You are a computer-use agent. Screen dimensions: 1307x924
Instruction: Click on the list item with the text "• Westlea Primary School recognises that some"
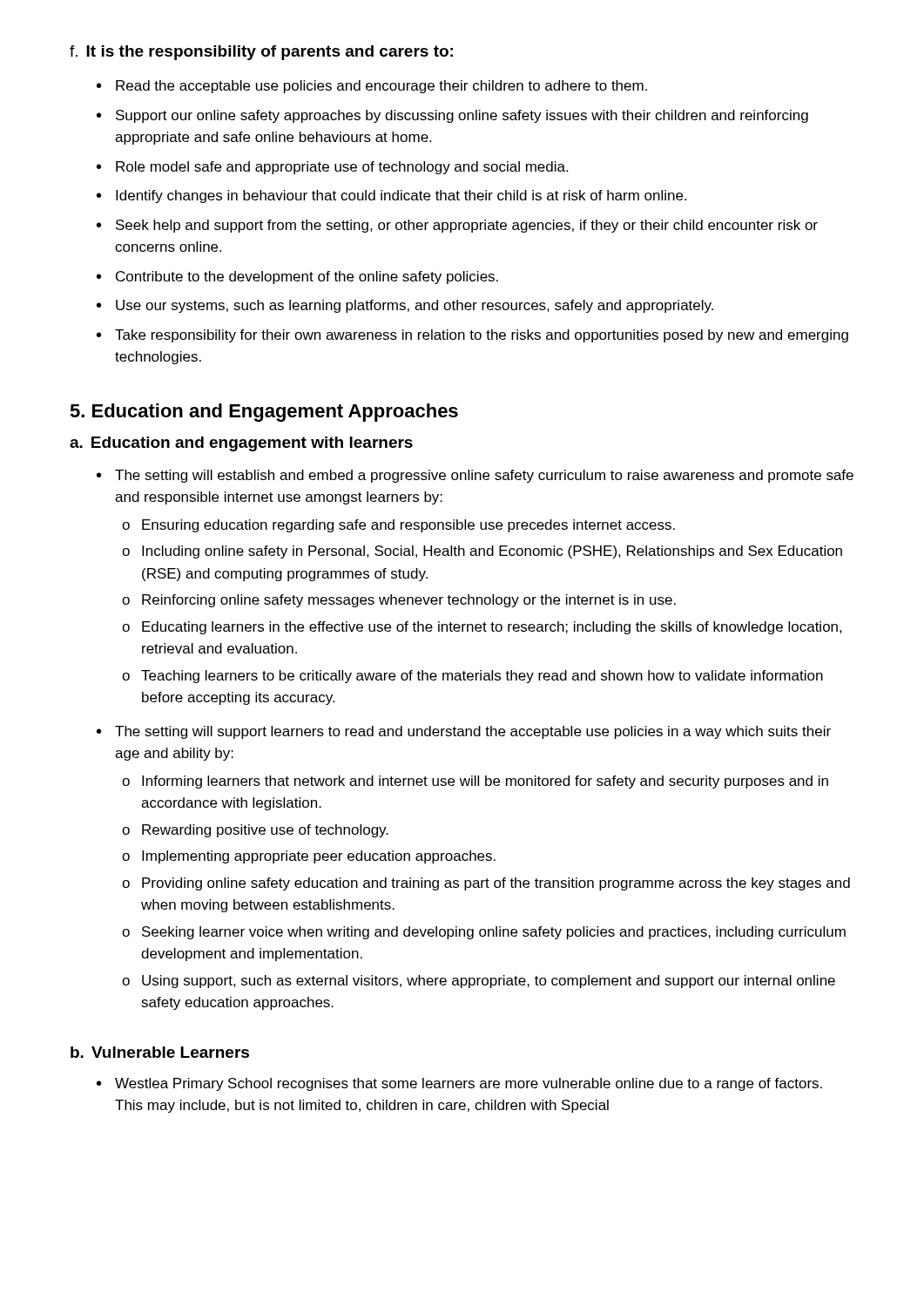pos(475,1094)
